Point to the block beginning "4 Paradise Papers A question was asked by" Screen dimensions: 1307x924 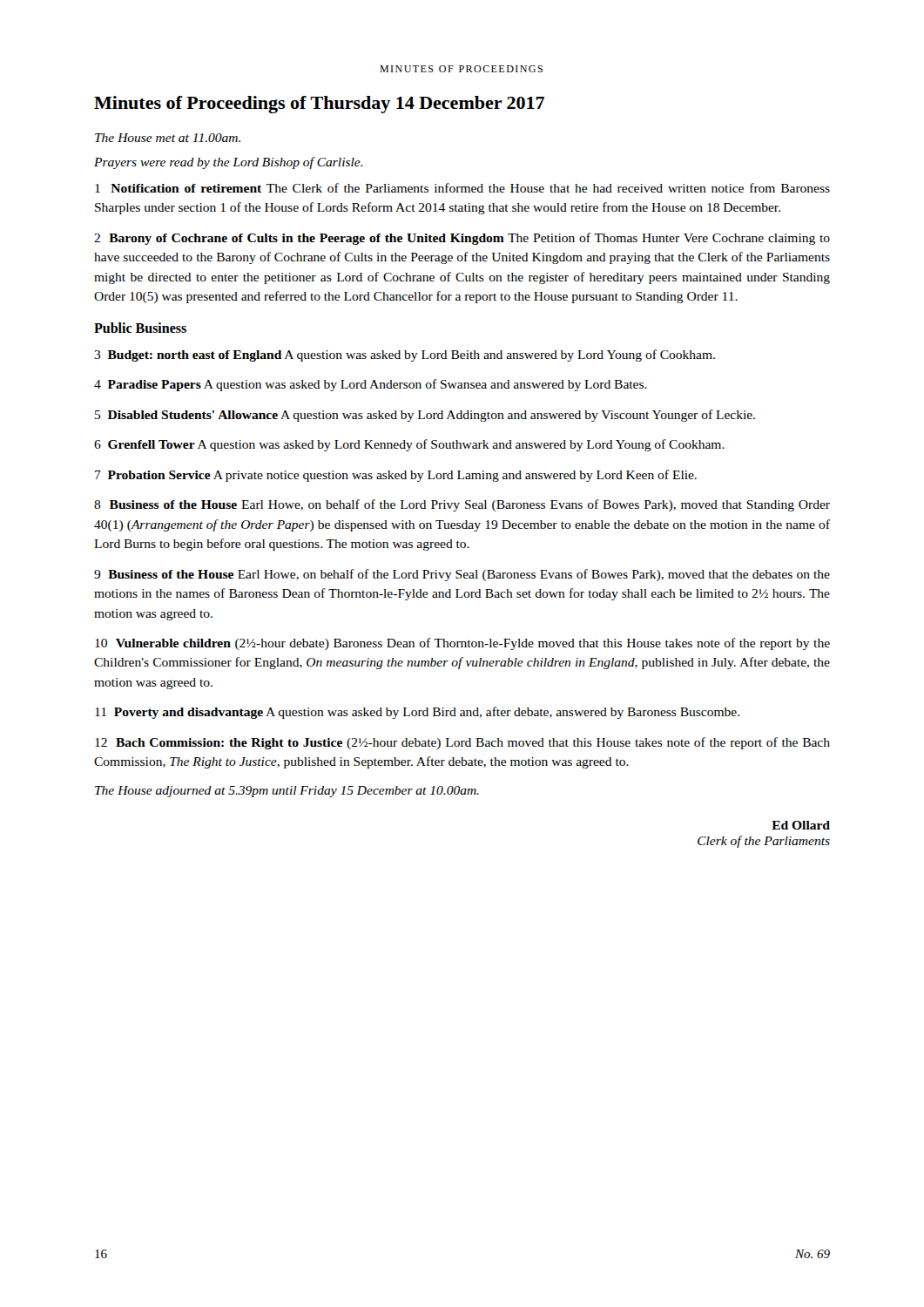(x=371, y=384)
